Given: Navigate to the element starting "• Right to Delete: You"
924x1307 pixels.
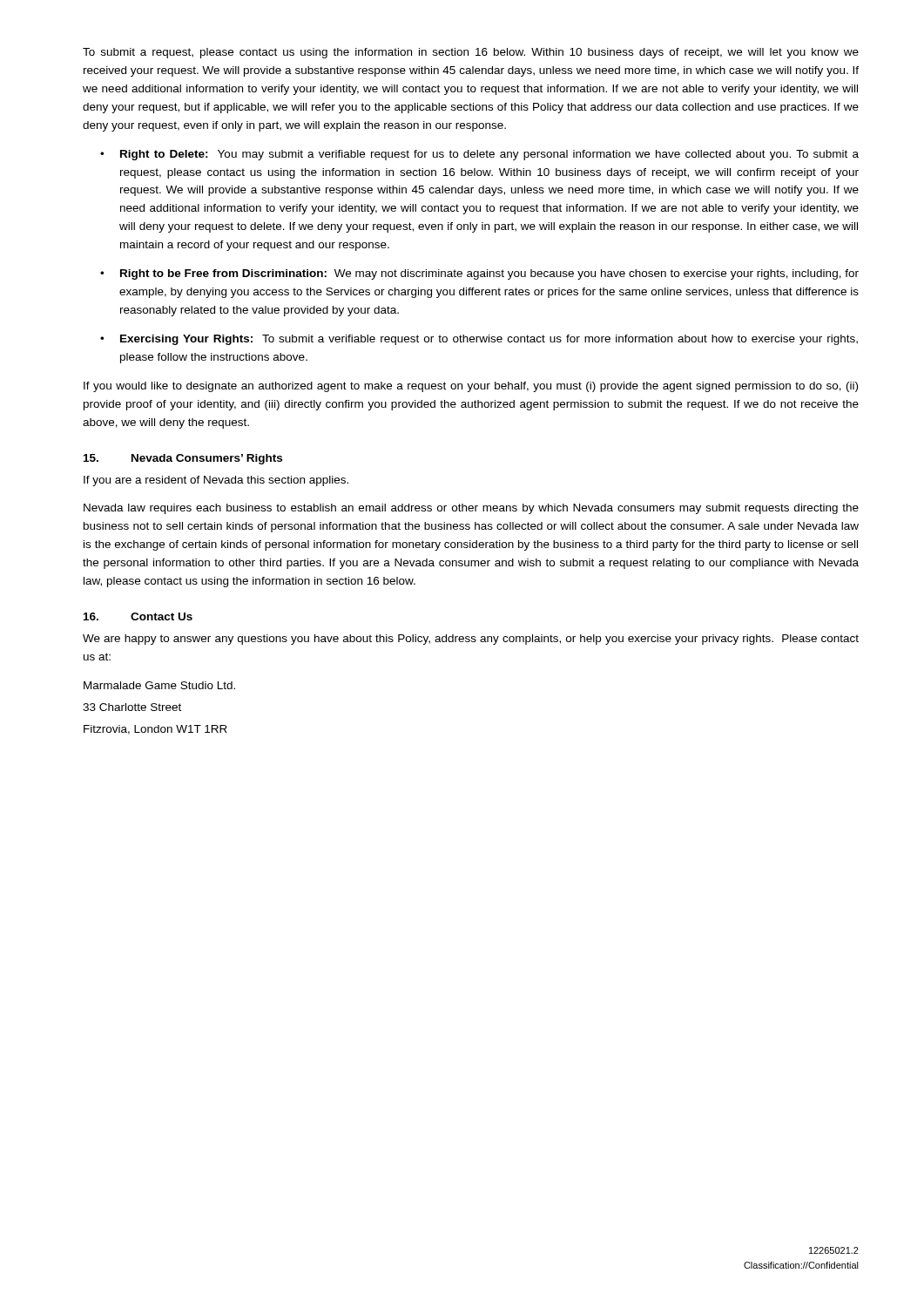Looking at the screenshot, I should pos(479,200).
